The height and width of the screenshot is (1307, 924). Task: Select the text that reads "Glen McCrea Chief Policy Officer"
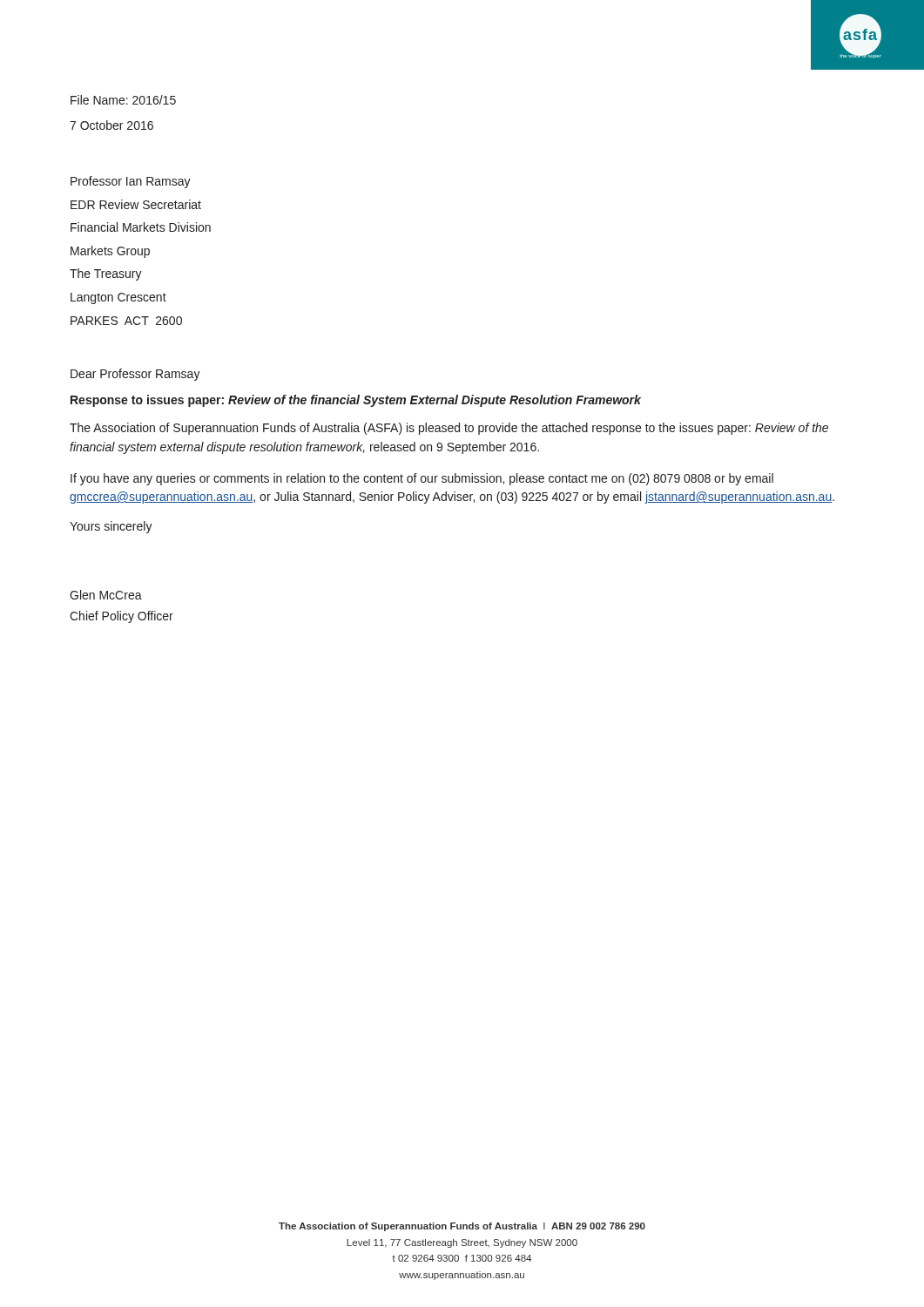[121, 605]
